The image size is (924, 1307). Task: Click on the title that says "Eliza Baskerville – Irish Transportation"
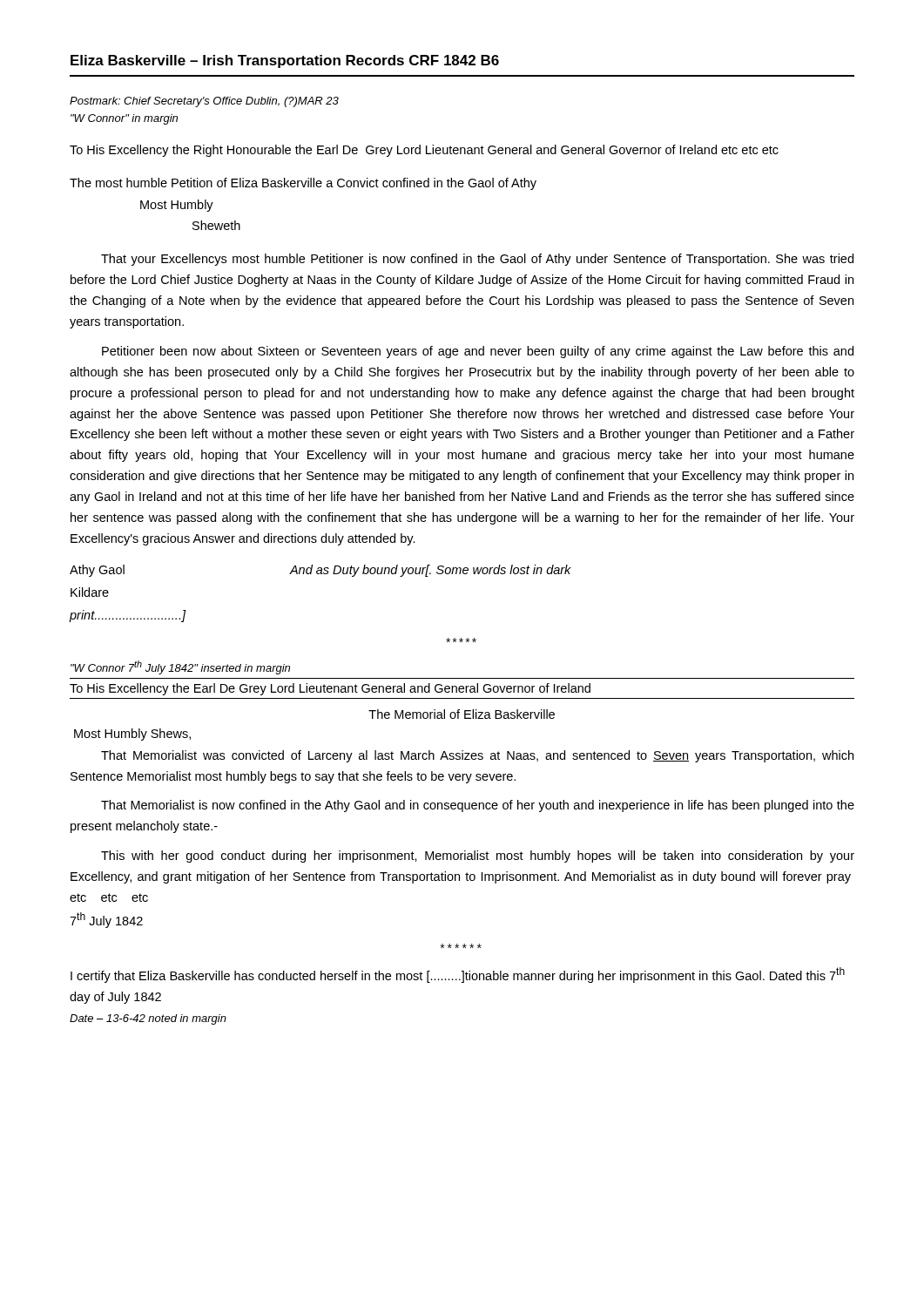462,61
